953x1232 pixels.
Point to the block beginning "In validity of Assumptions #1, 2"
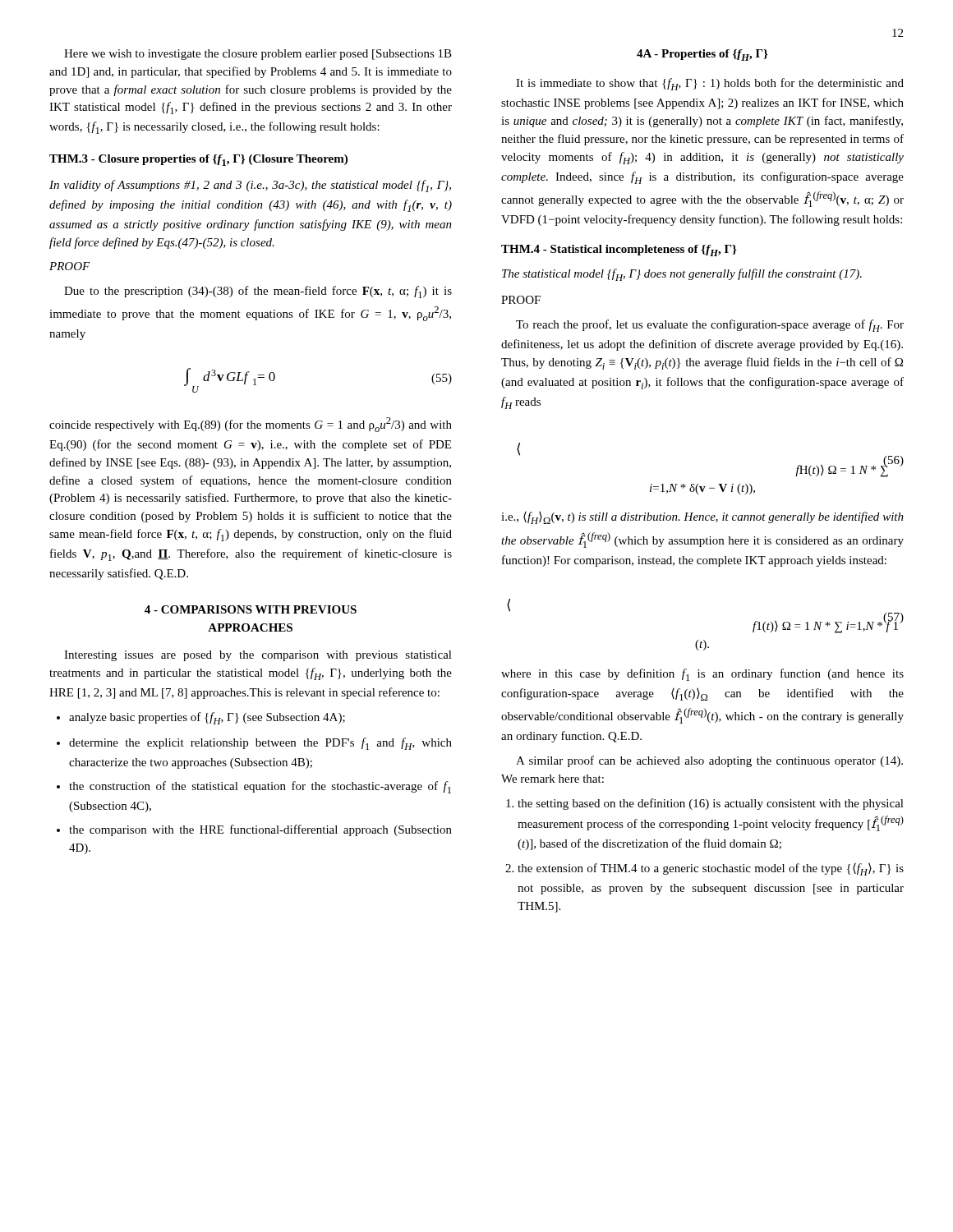click(251, 226)
